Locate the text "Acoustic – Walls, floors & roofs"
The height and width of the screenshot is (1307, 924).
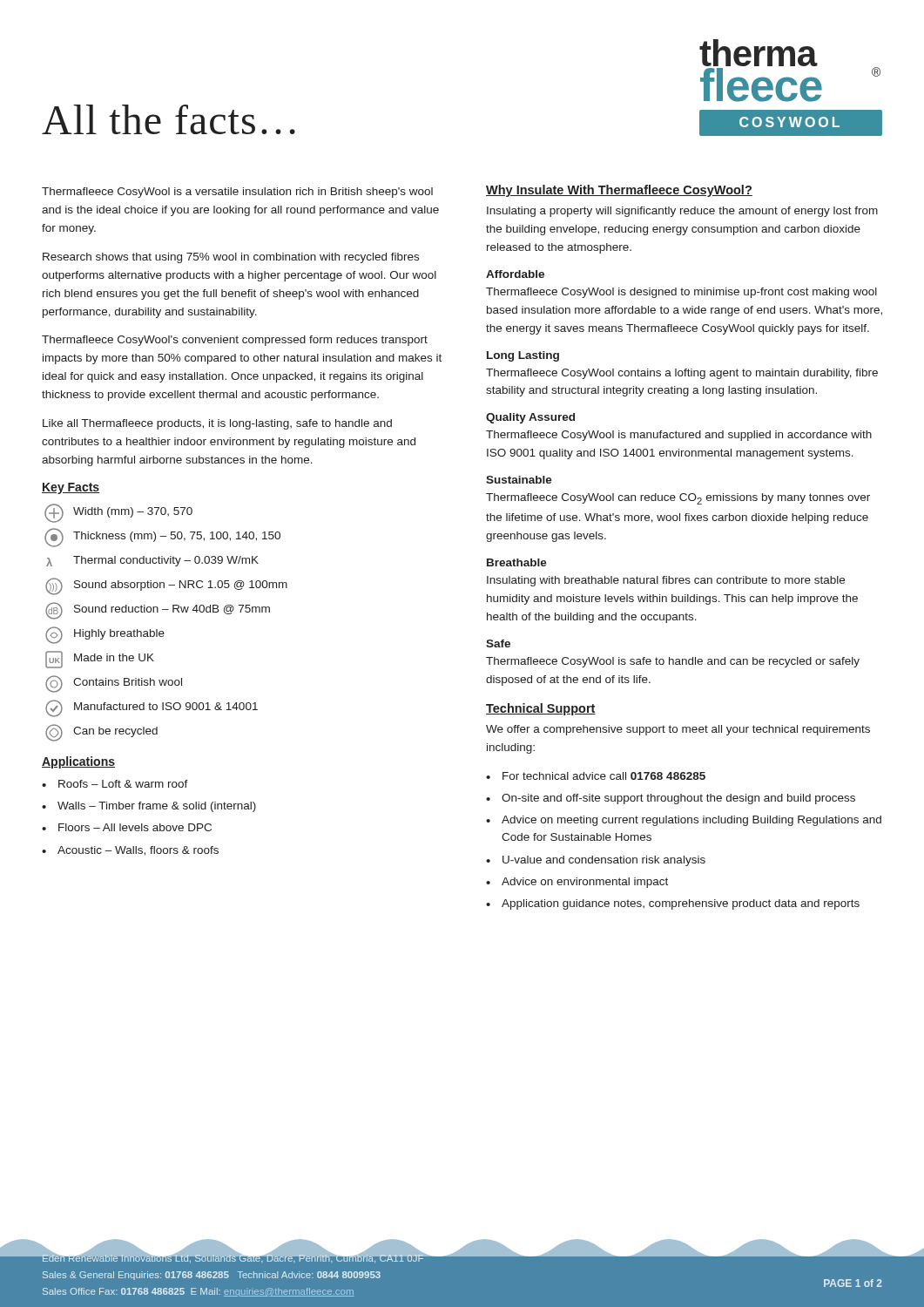coord(138,850)
